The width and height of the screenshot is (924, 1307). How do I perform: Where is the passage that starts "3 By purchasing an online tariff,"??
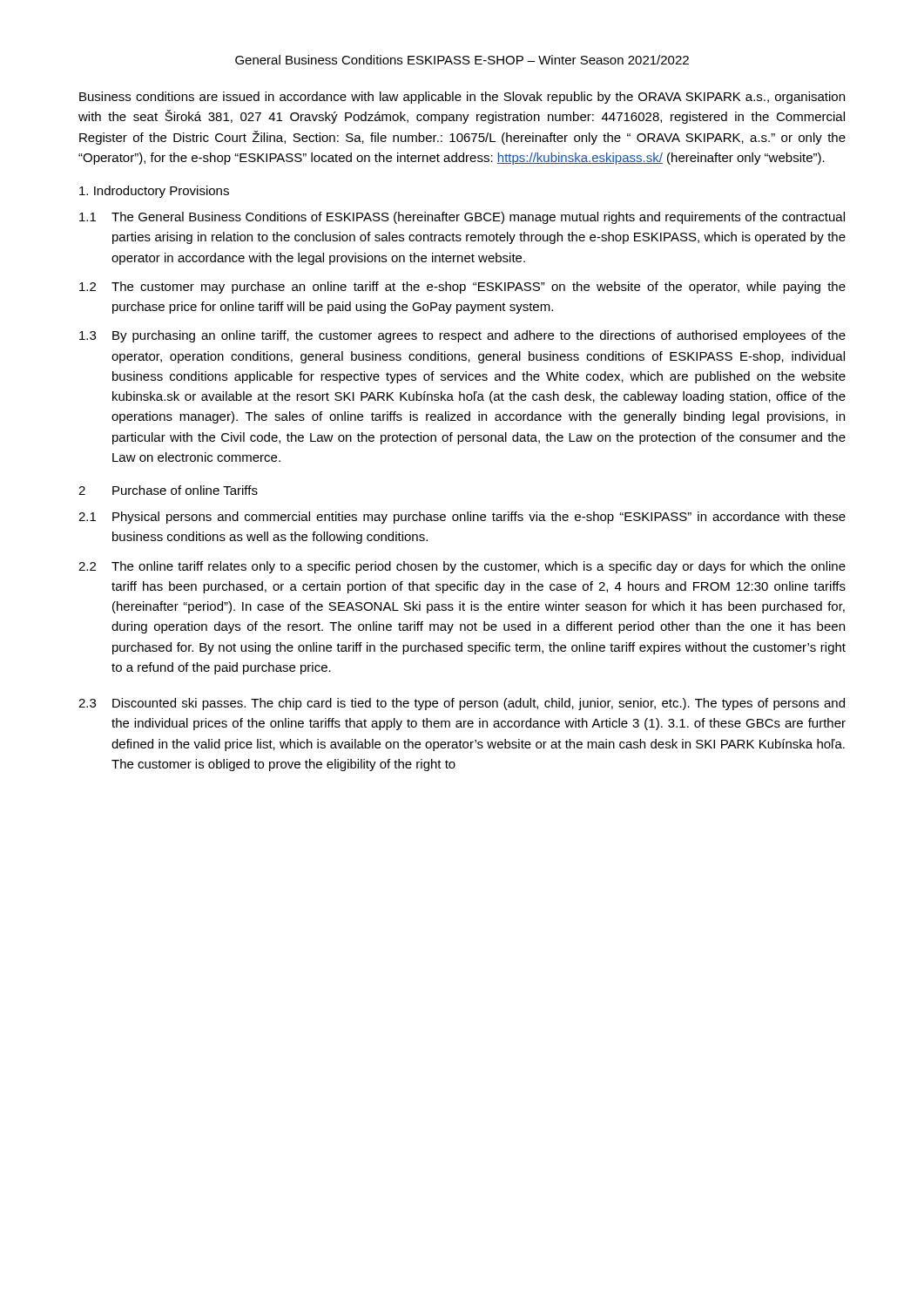(x=462, y=396)
